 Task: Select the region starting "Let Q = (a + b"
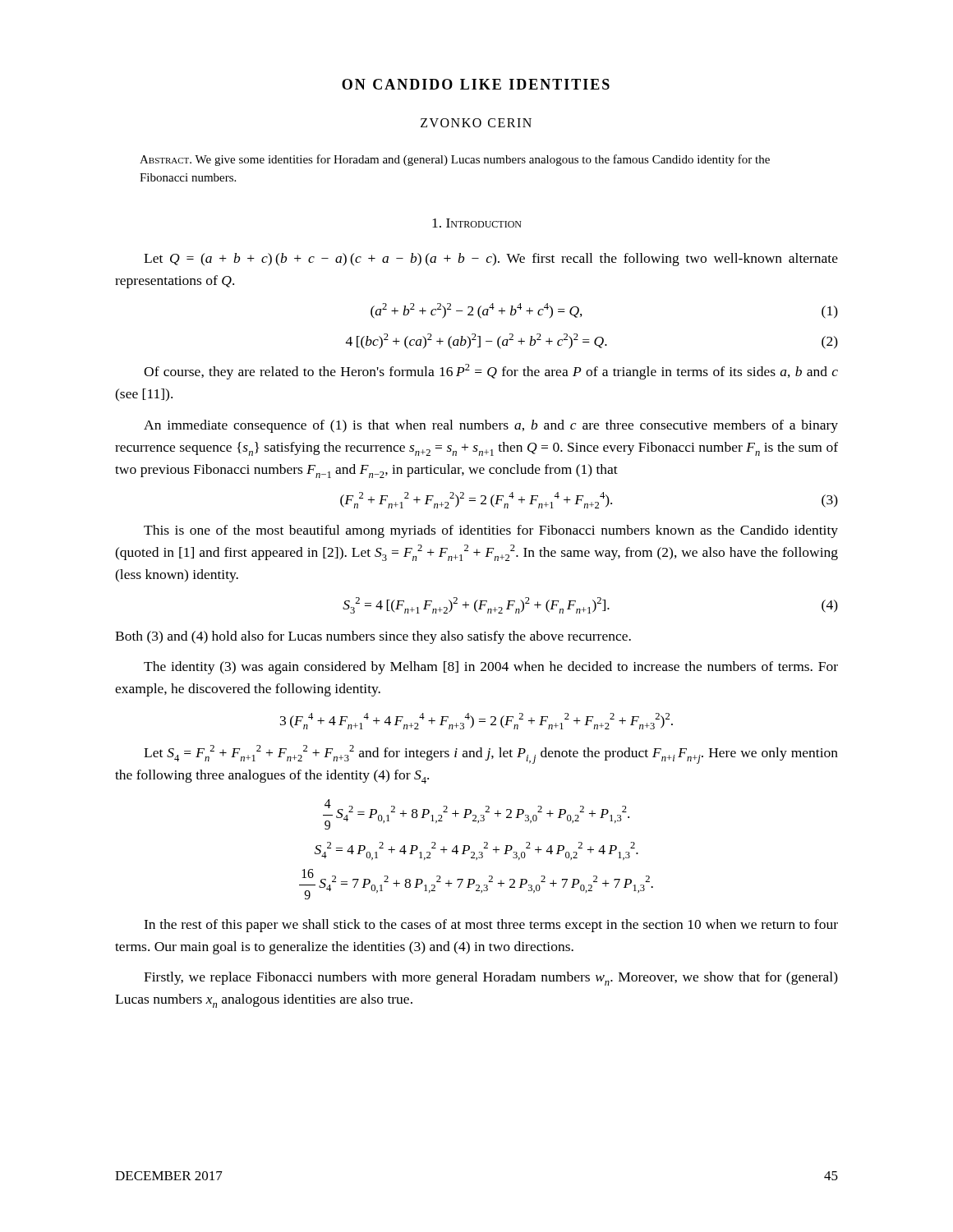coord(476,269)
